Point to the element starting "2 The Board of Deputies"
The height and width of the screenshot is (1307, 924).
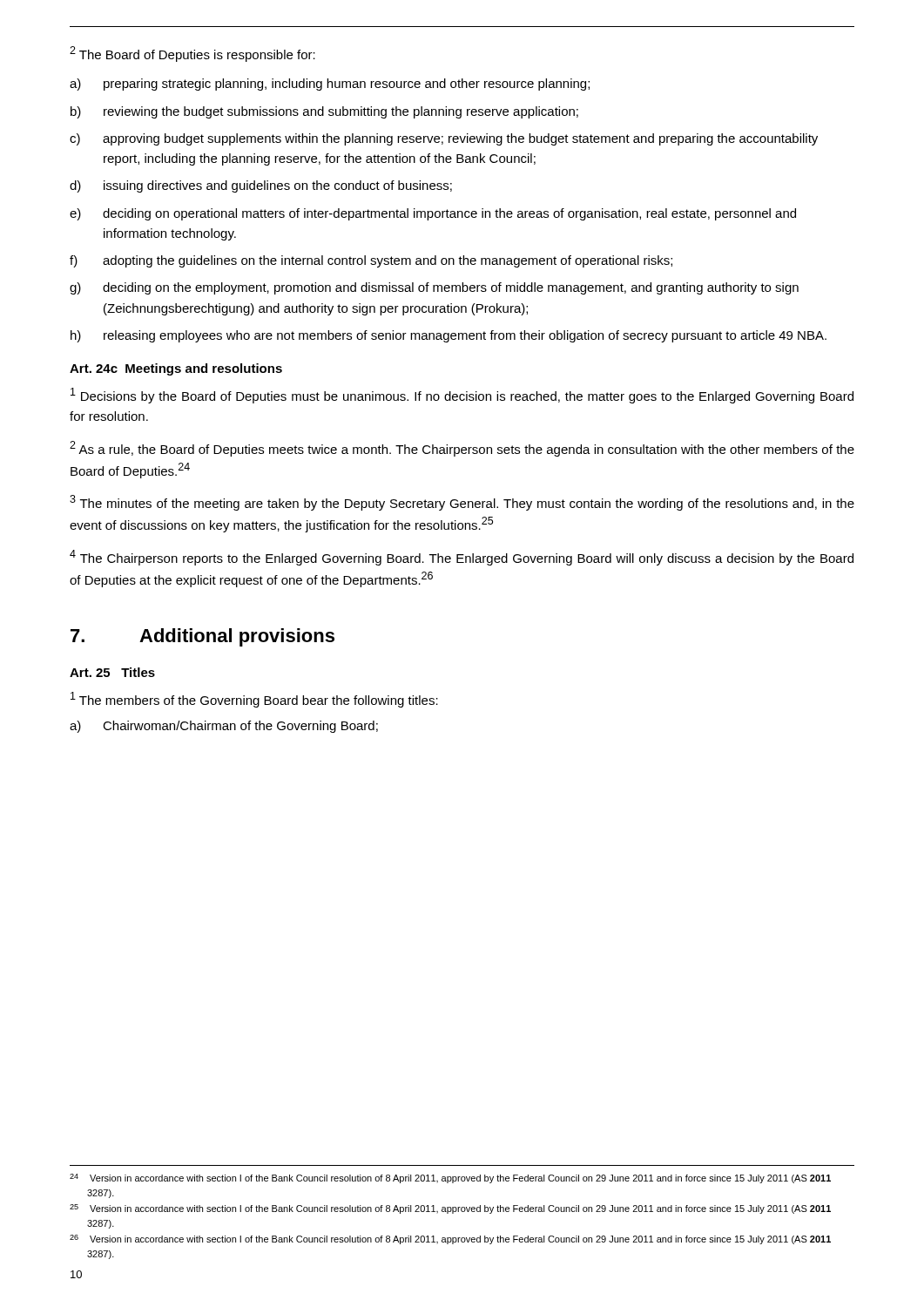pyautogui.click(x=193, y=53)
